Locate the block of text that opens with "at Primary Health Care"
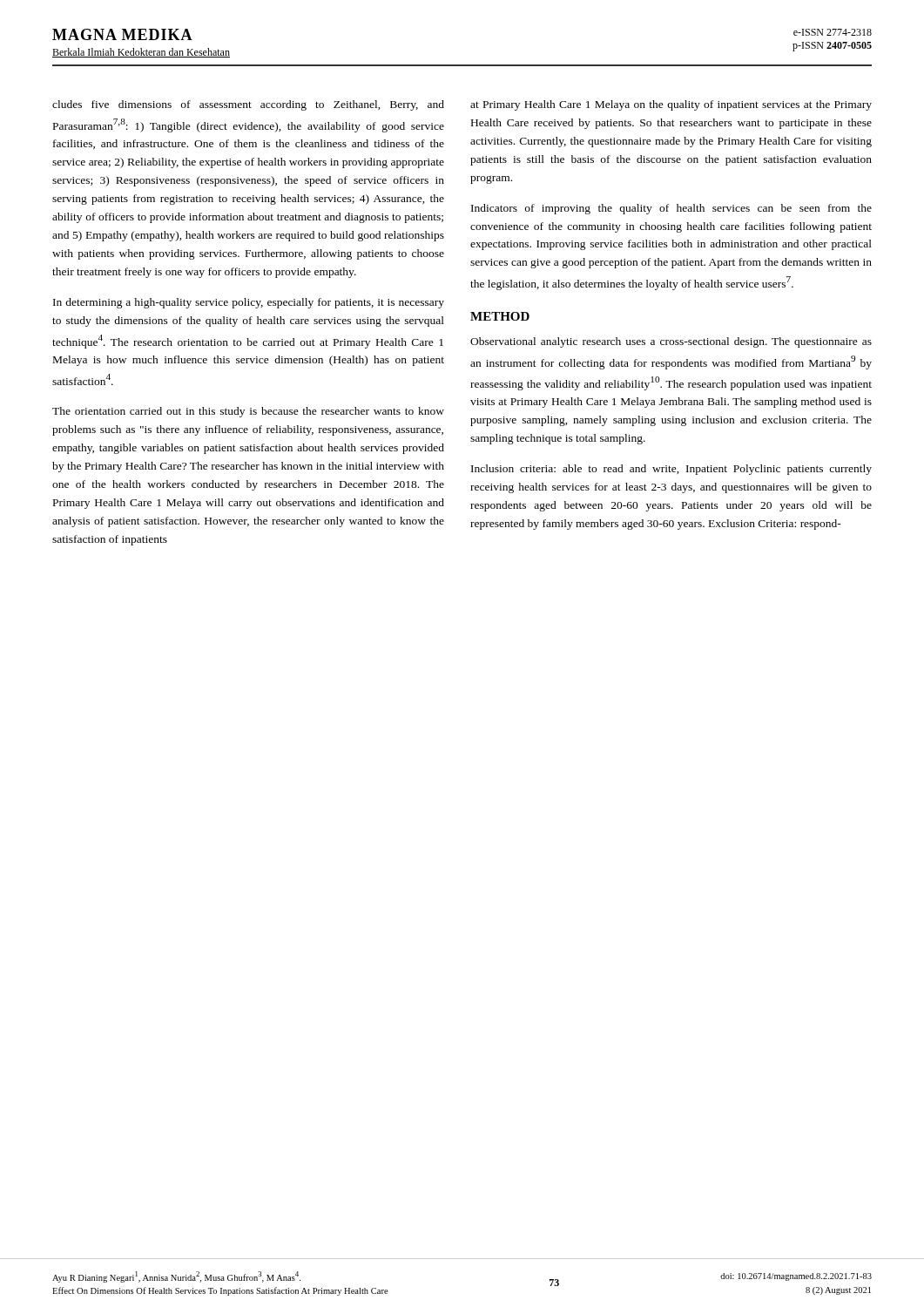The image size is (924, 1307). click(x=671, y=141)
